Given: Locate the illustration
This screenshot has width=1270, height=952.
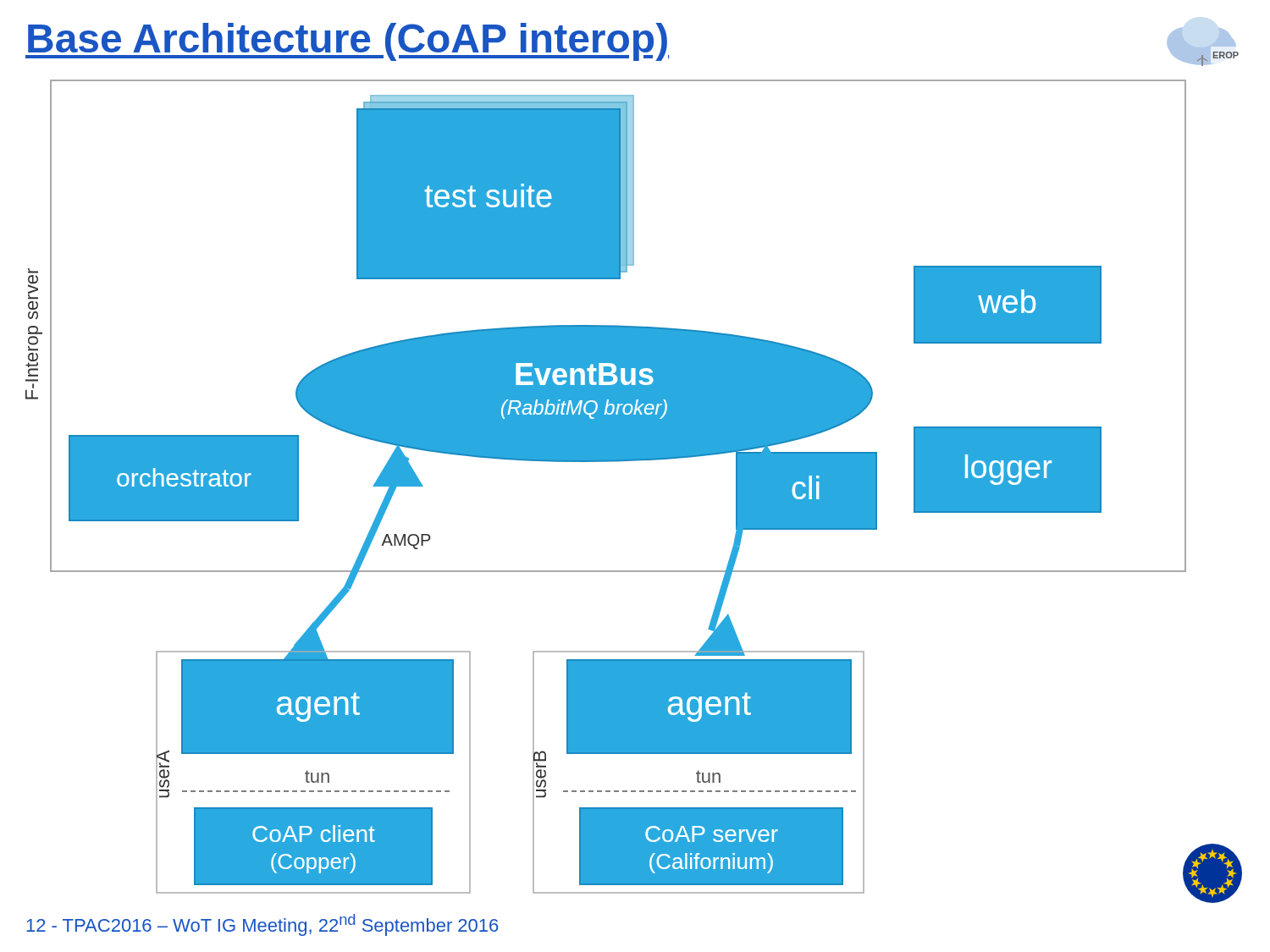Looking at the screenshot, I should click(1202, 40).
